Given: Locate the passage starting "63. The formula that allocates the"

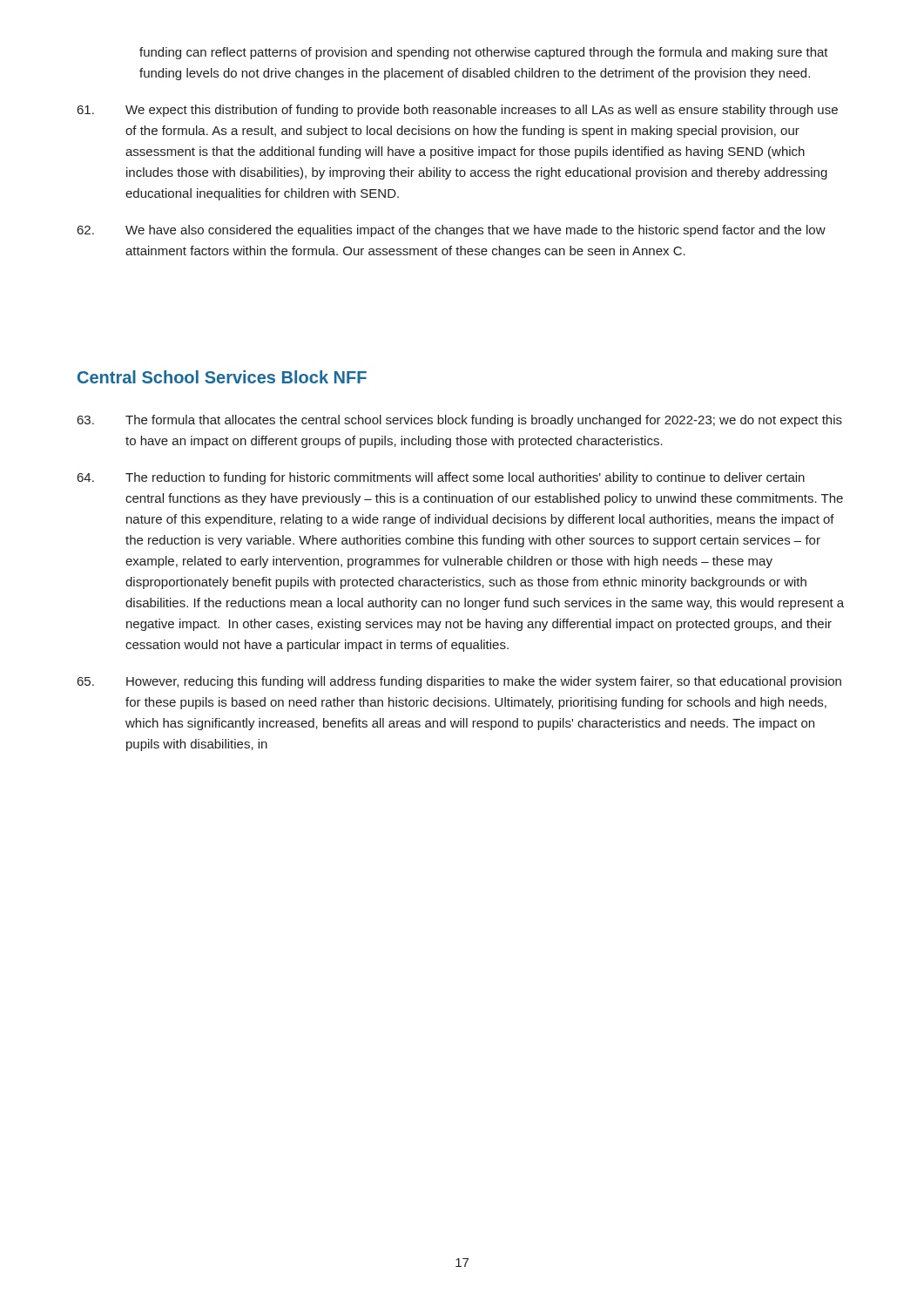Looking at the screenshot, I should (x=462, y=430).
